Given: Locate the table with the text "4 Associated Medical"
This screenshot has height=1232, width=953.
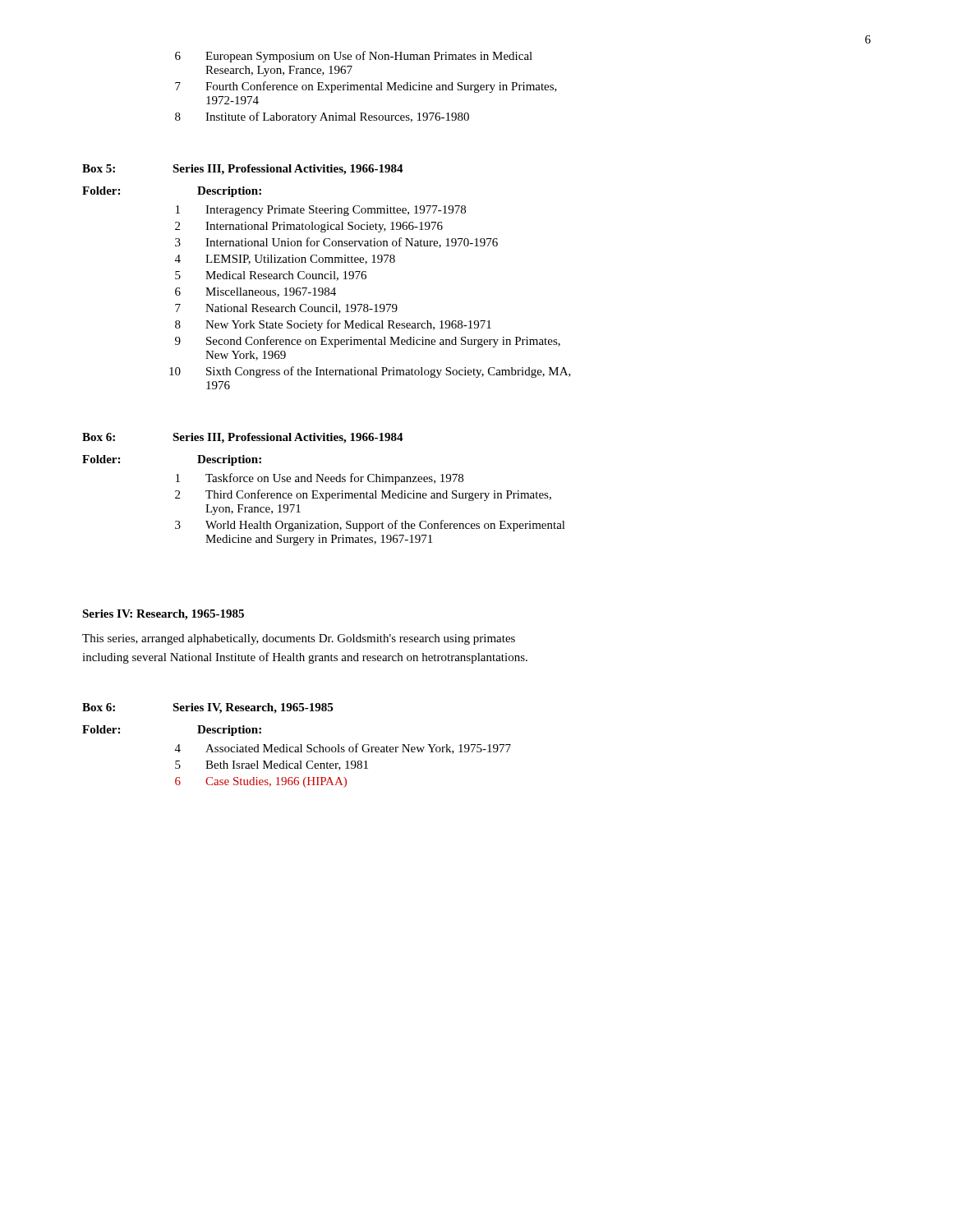Looking at the screenshot, I should click(x=476, y=765).
